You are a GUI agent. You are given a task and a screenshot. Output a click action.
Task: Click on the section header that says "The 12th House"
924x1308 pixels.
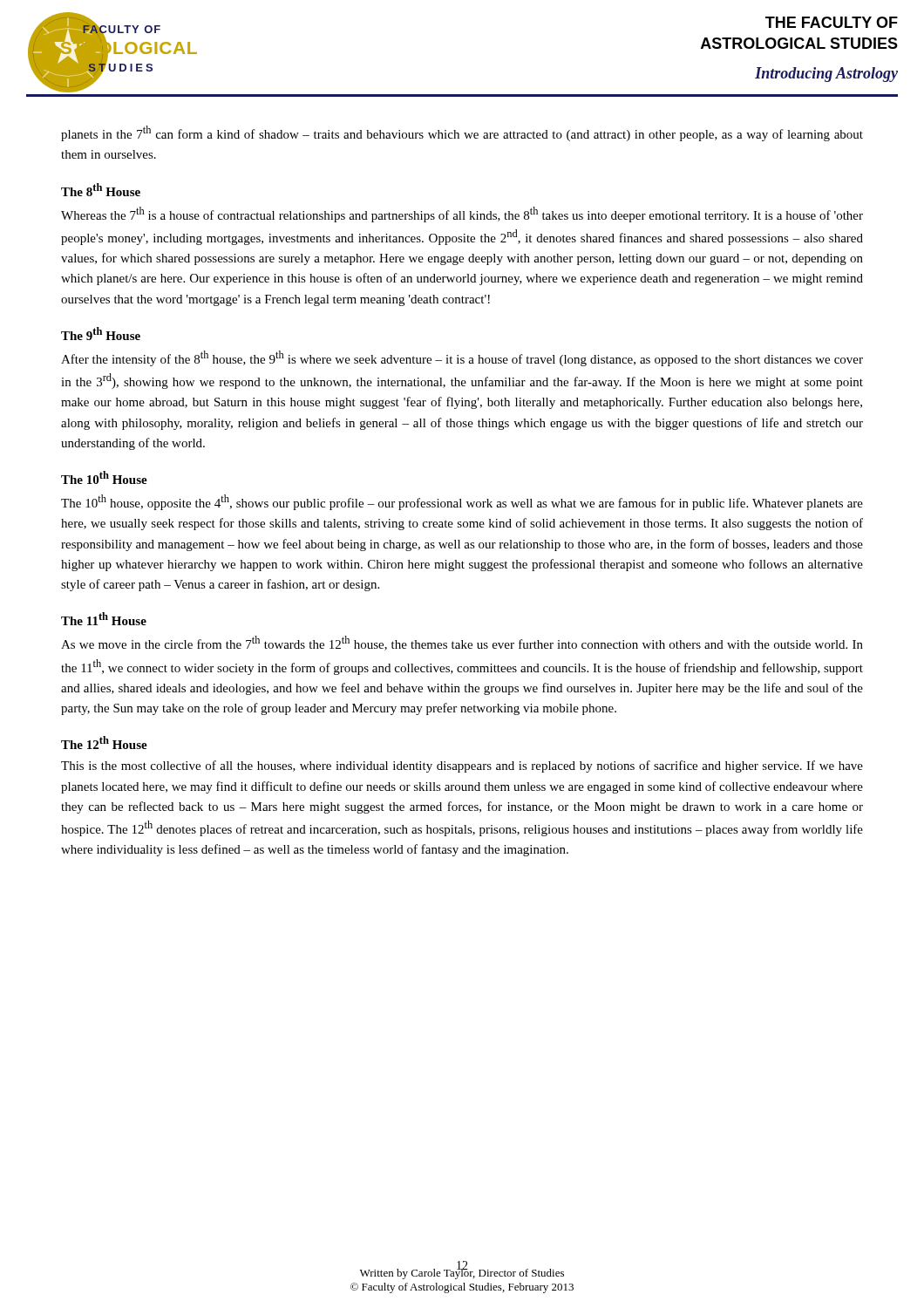104,743
